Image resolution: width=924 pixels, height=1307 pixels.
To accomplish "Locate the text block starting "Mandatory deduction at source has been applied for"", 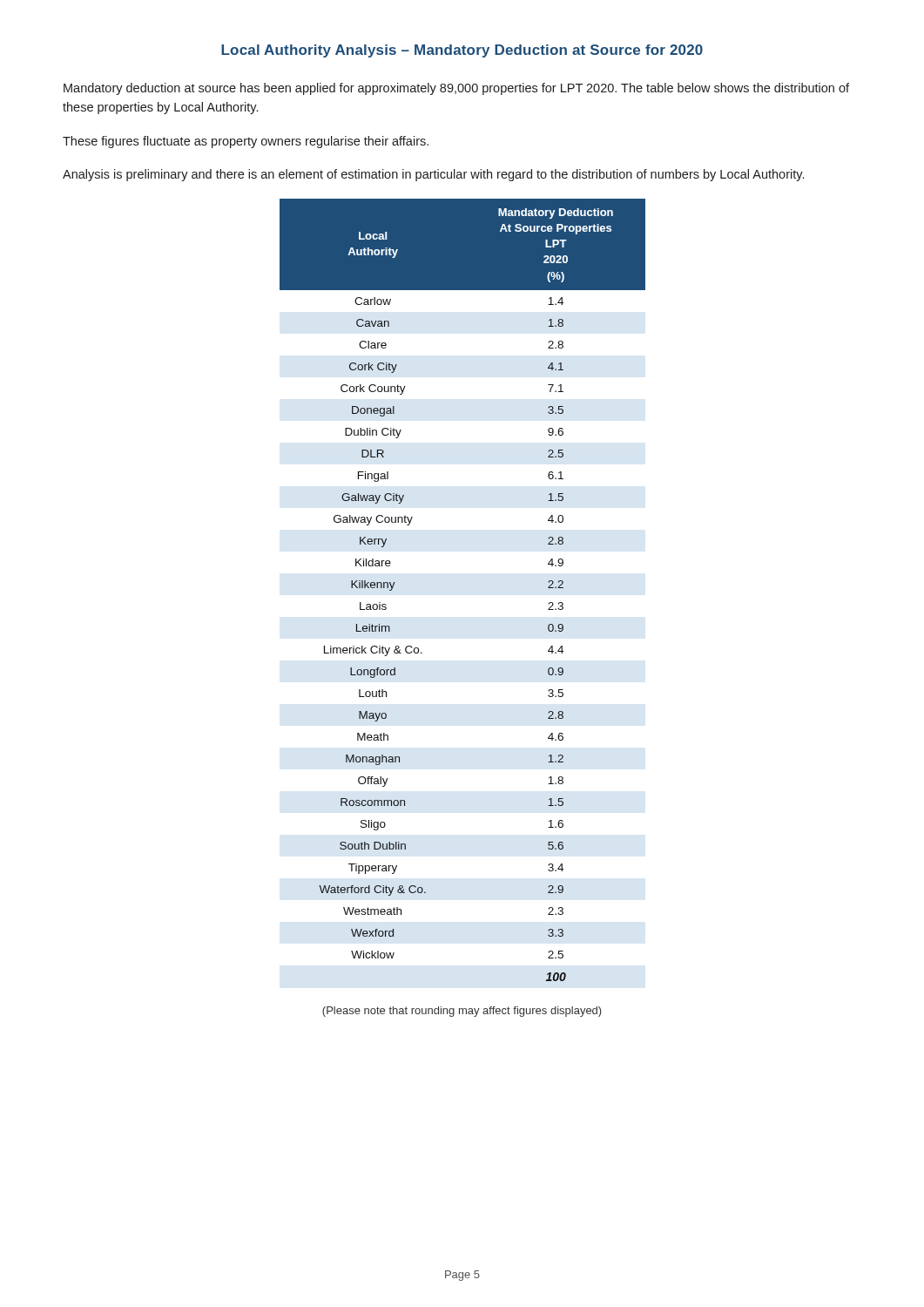I will (456, 98).
